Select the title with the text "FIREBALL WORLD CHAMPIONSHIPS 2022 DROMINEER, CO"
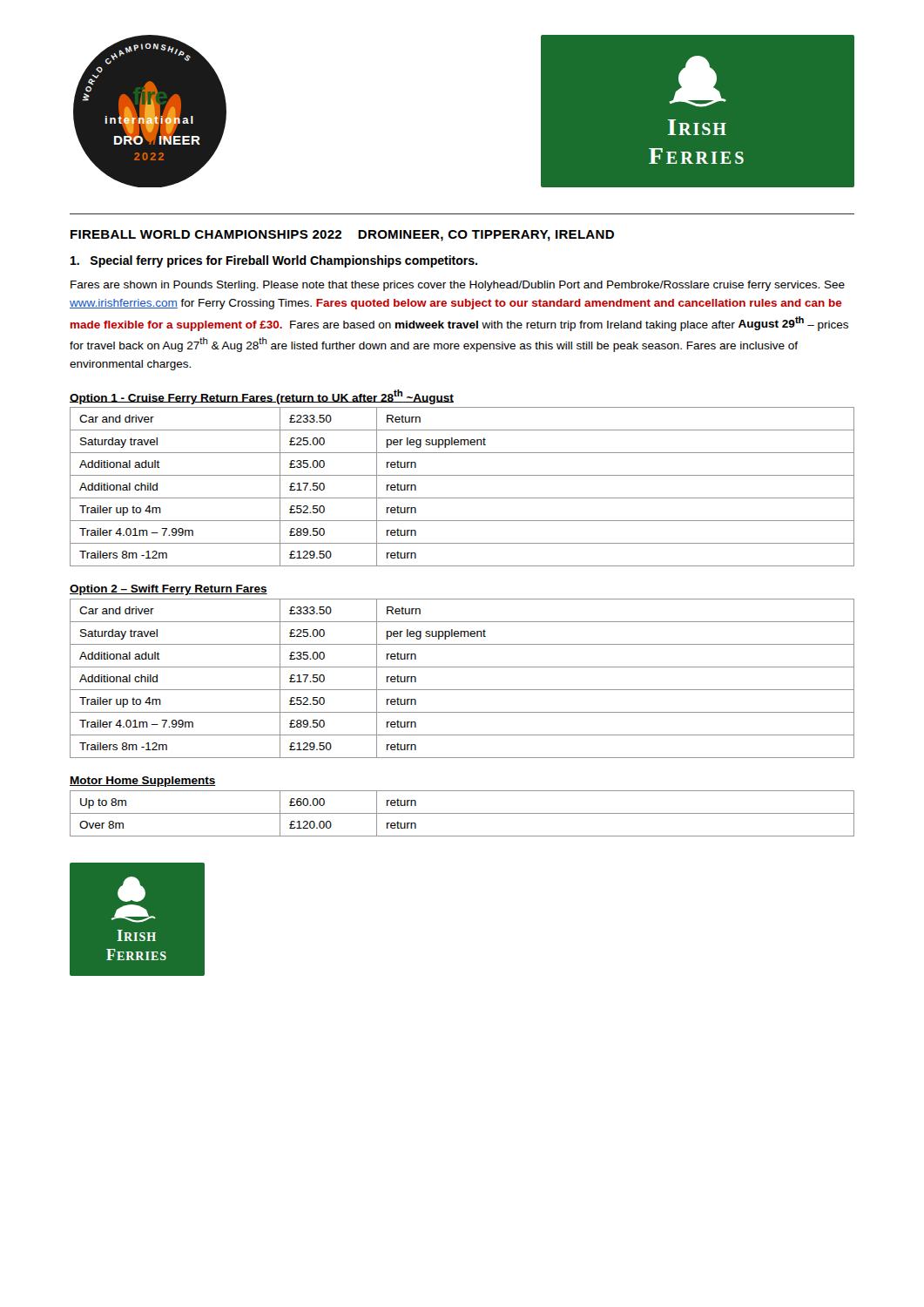The width and height of the screenshot is (924, 1307). pyautogui.click(x=342, y=234)
